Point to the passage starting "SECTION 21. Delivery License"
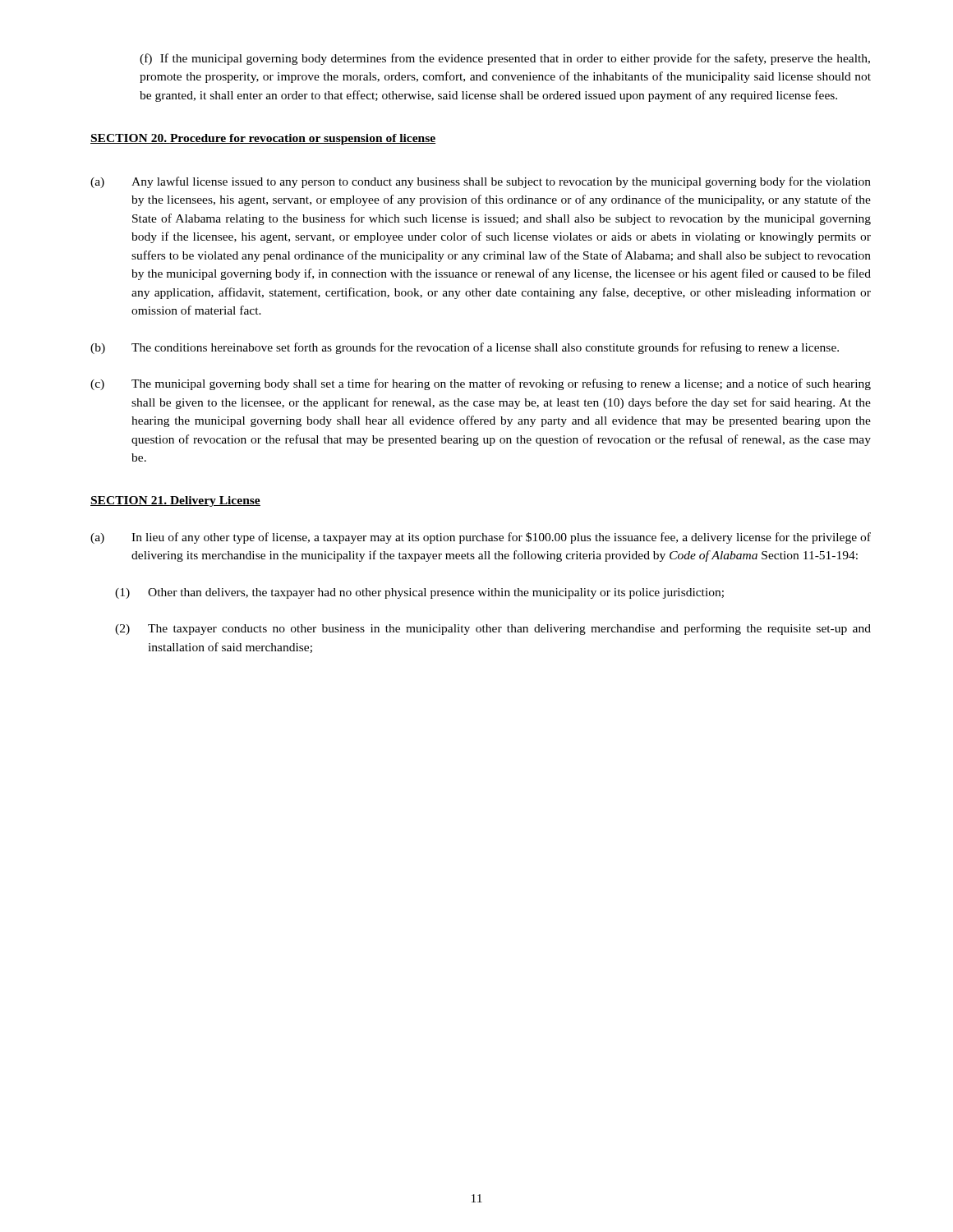The width and height of the screenshot is (953, 1232). [x=175, y=500]
